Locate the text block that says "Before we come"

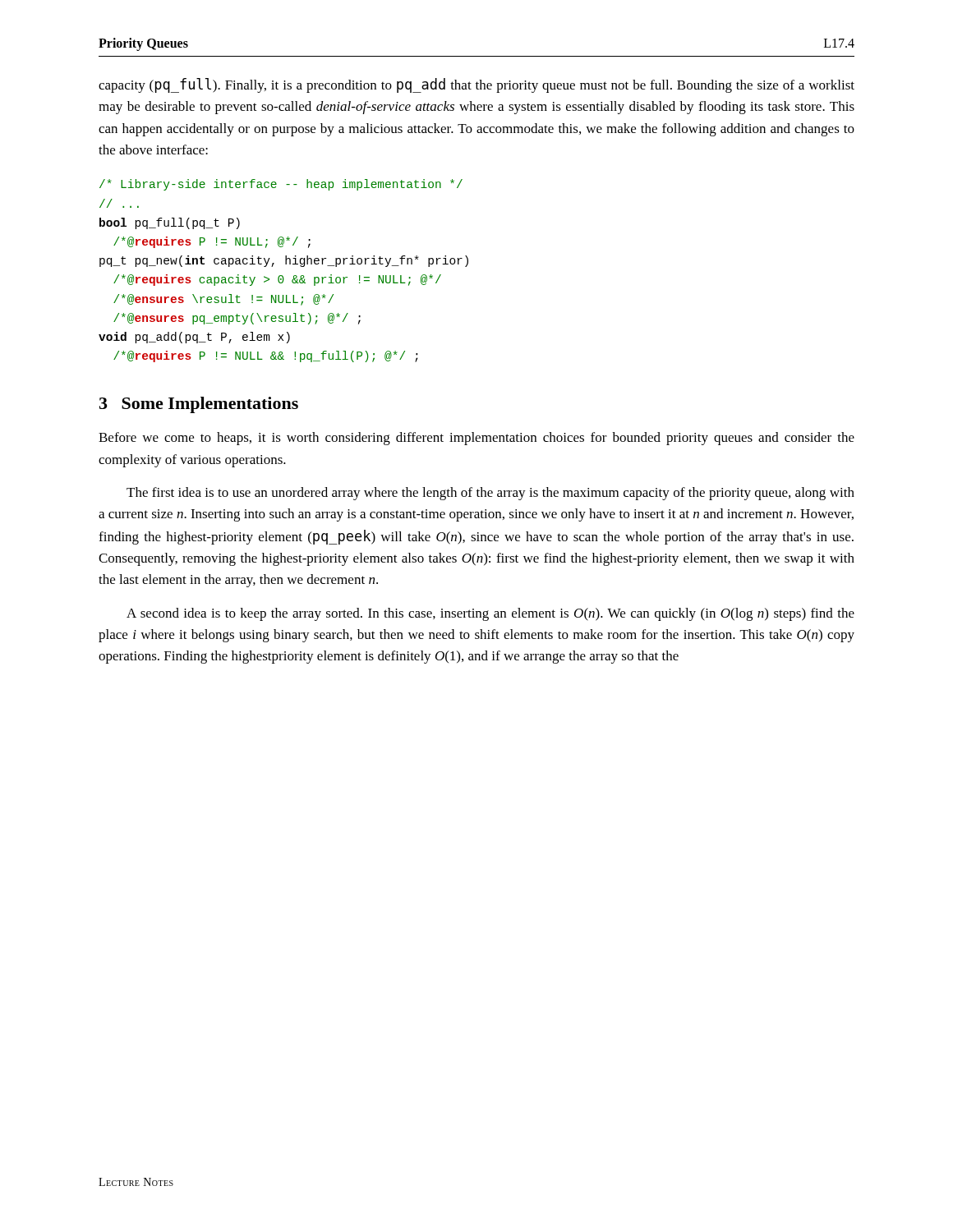476,448
